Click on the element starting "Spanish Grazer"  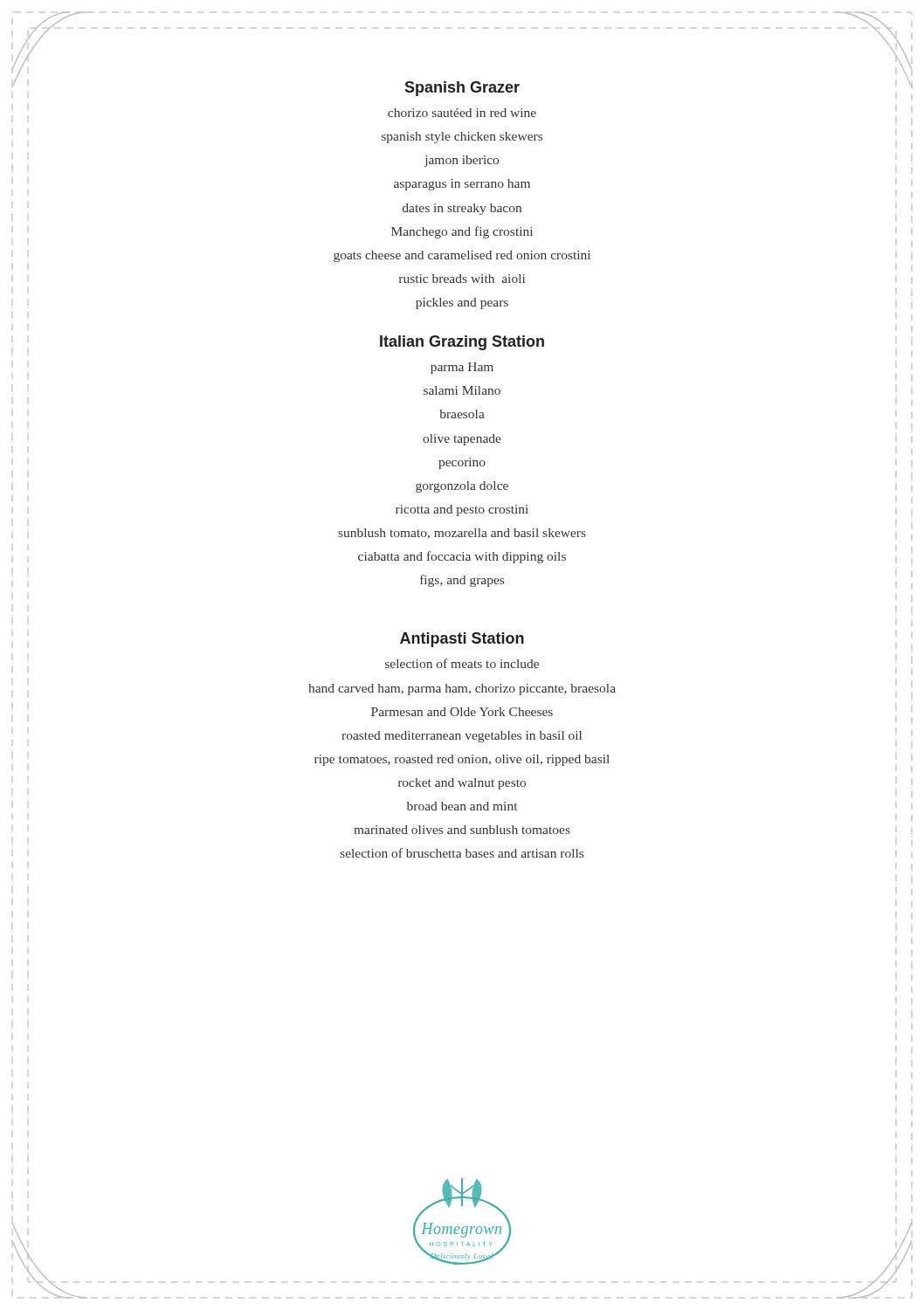[x=462, y=87]
